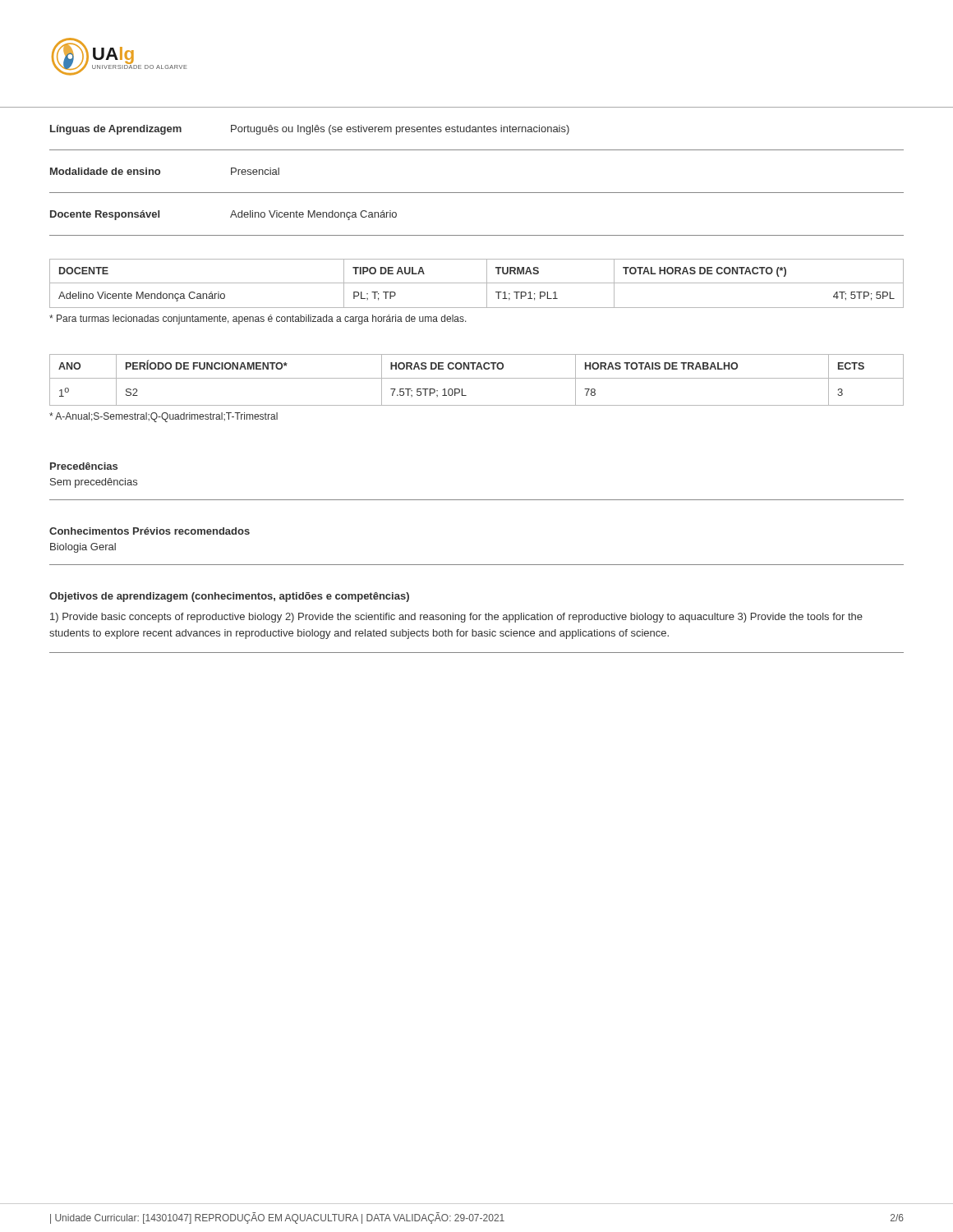
Task: Select the text that reads "Modalidade de ensino Presencial"
Action: [105, 170]
